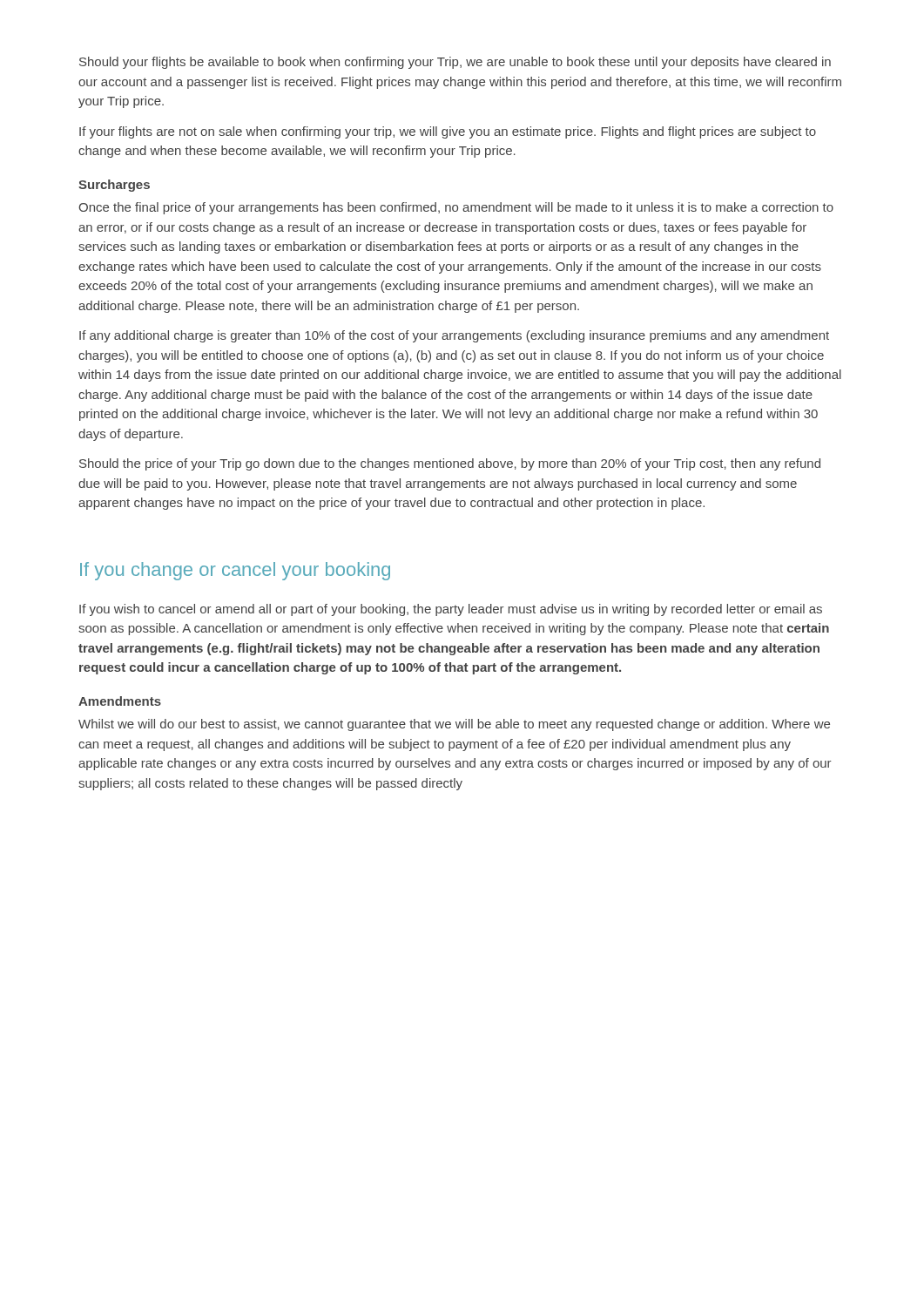Point to the text starting "If you change"
This screenshot has height=1307, width=924.
click(x=235, y=569)
